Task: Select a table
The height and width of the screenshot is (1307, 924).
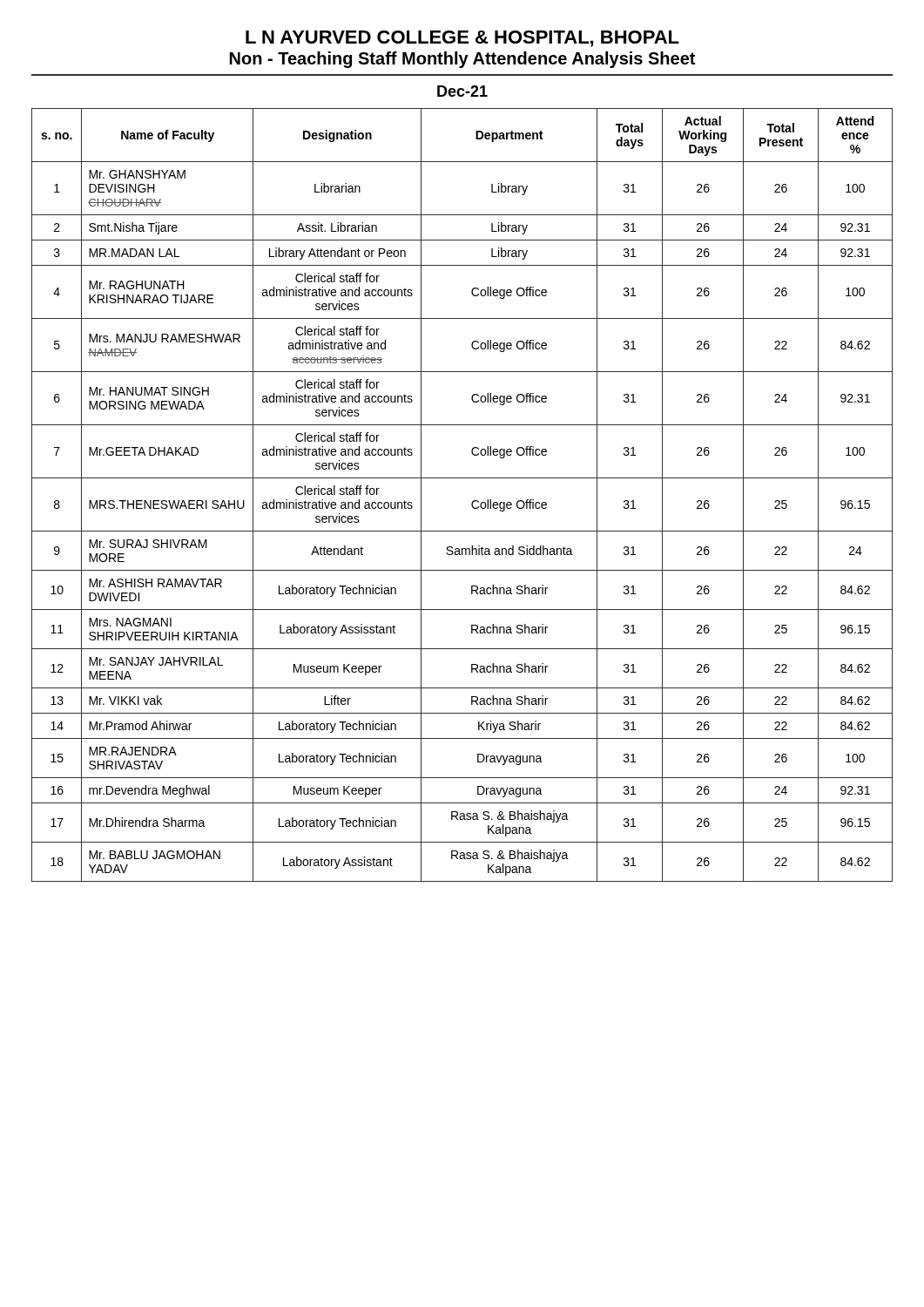Action: click(462, 495)
